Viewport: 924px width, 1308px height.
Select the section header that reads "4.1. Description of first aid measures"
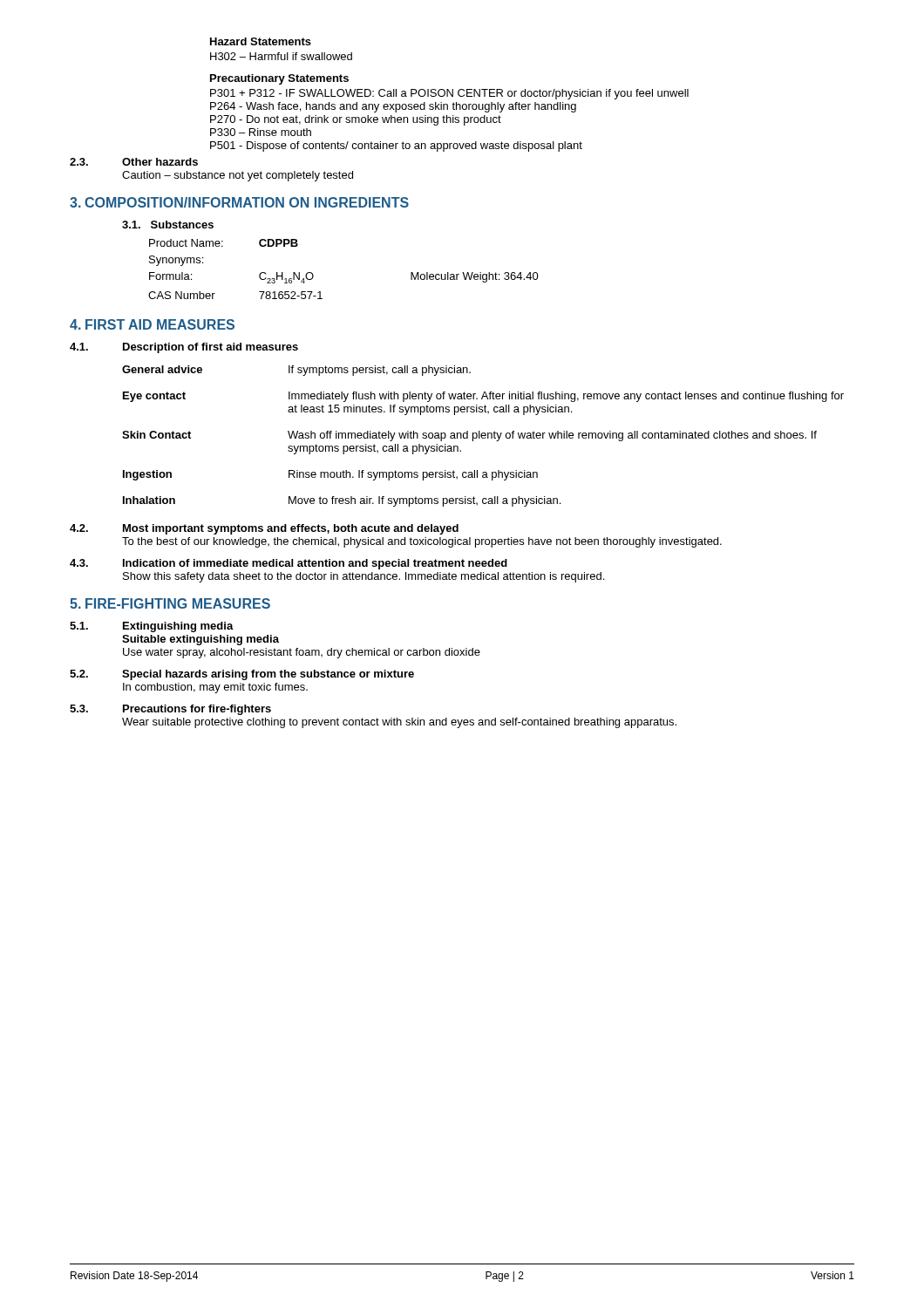click(184, 346)
